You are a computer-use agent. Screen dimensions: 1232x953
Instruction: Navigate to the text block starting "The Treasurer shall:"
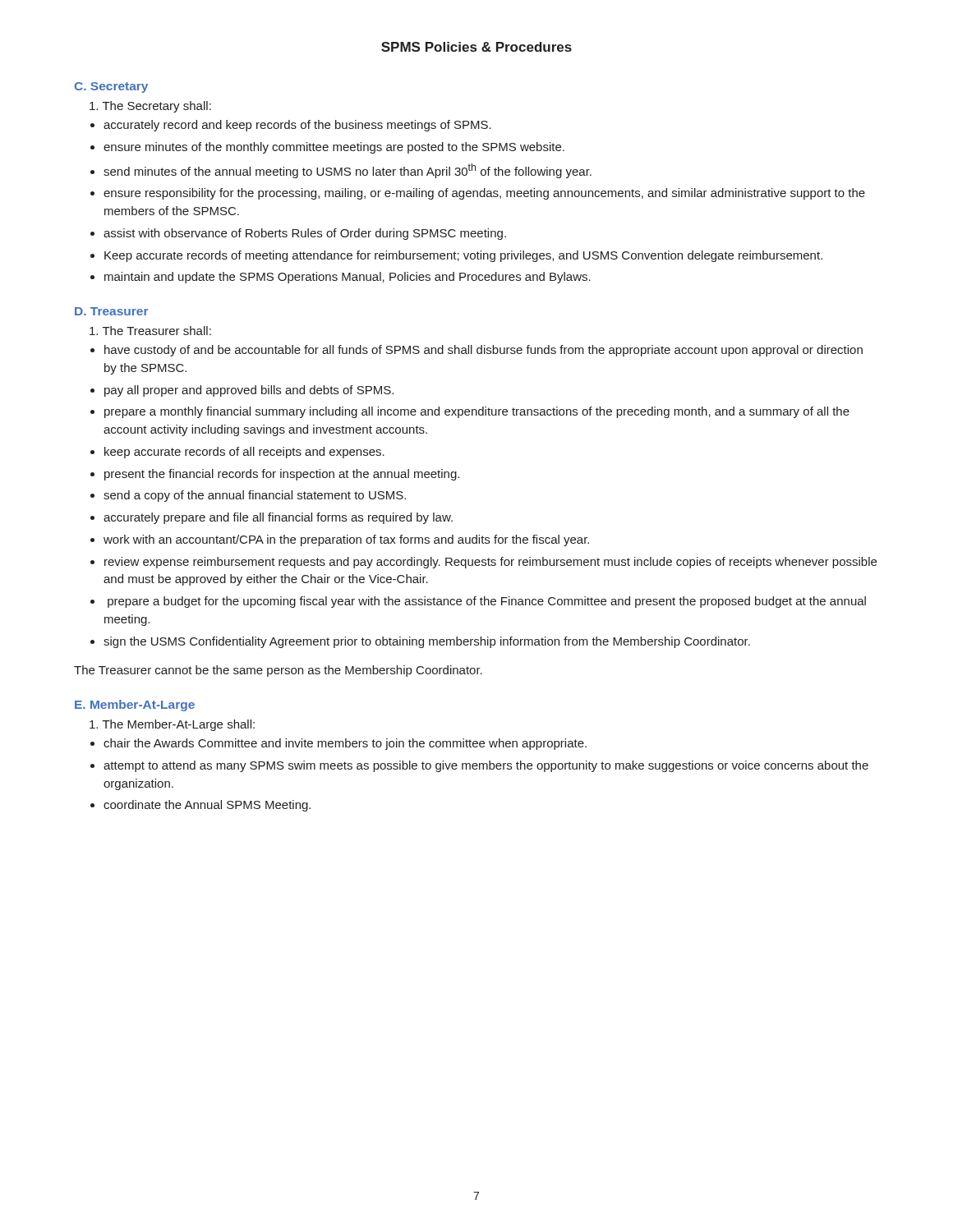[150, 331]
